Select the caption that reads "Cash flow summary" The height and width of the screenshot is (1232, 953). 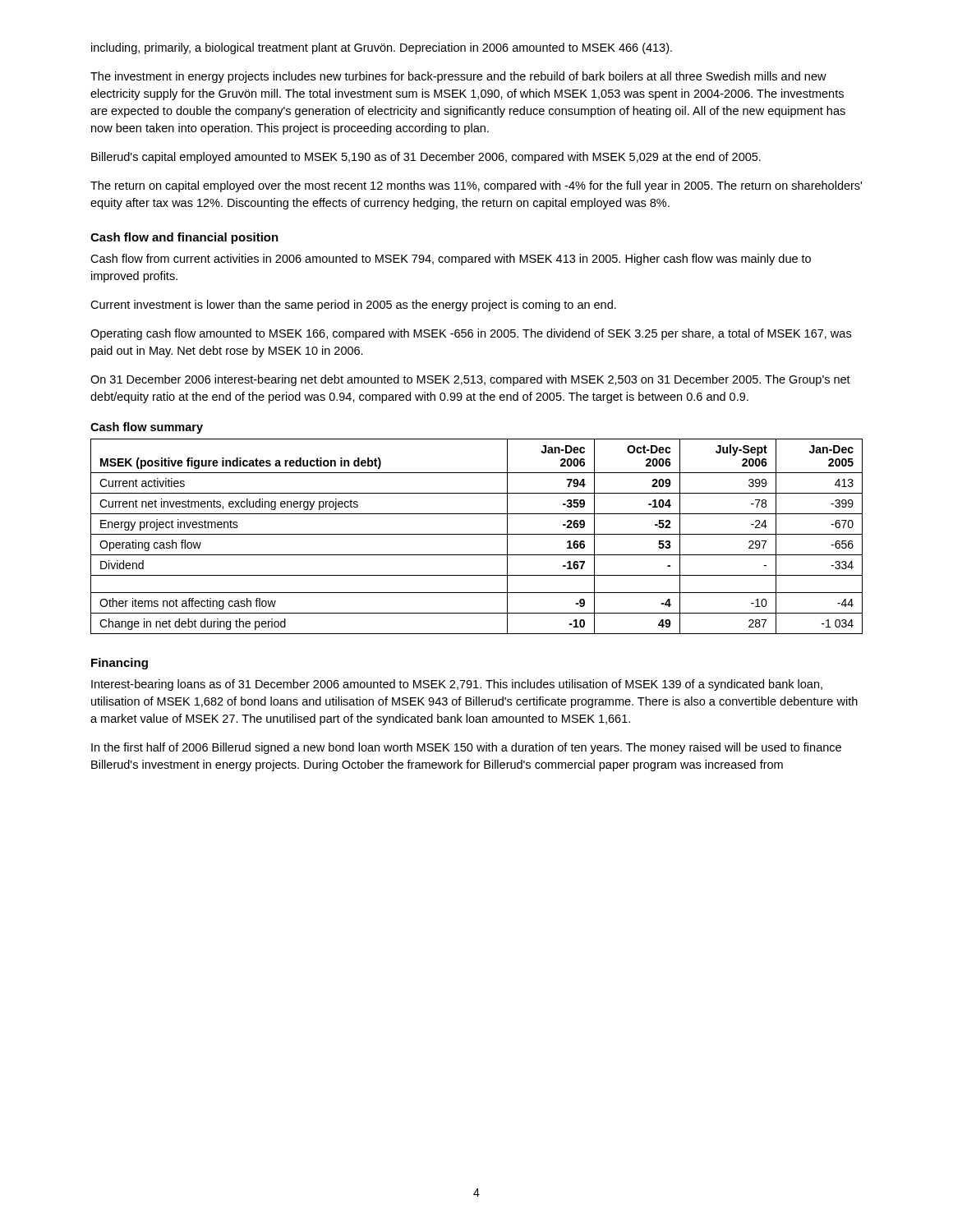147,427
